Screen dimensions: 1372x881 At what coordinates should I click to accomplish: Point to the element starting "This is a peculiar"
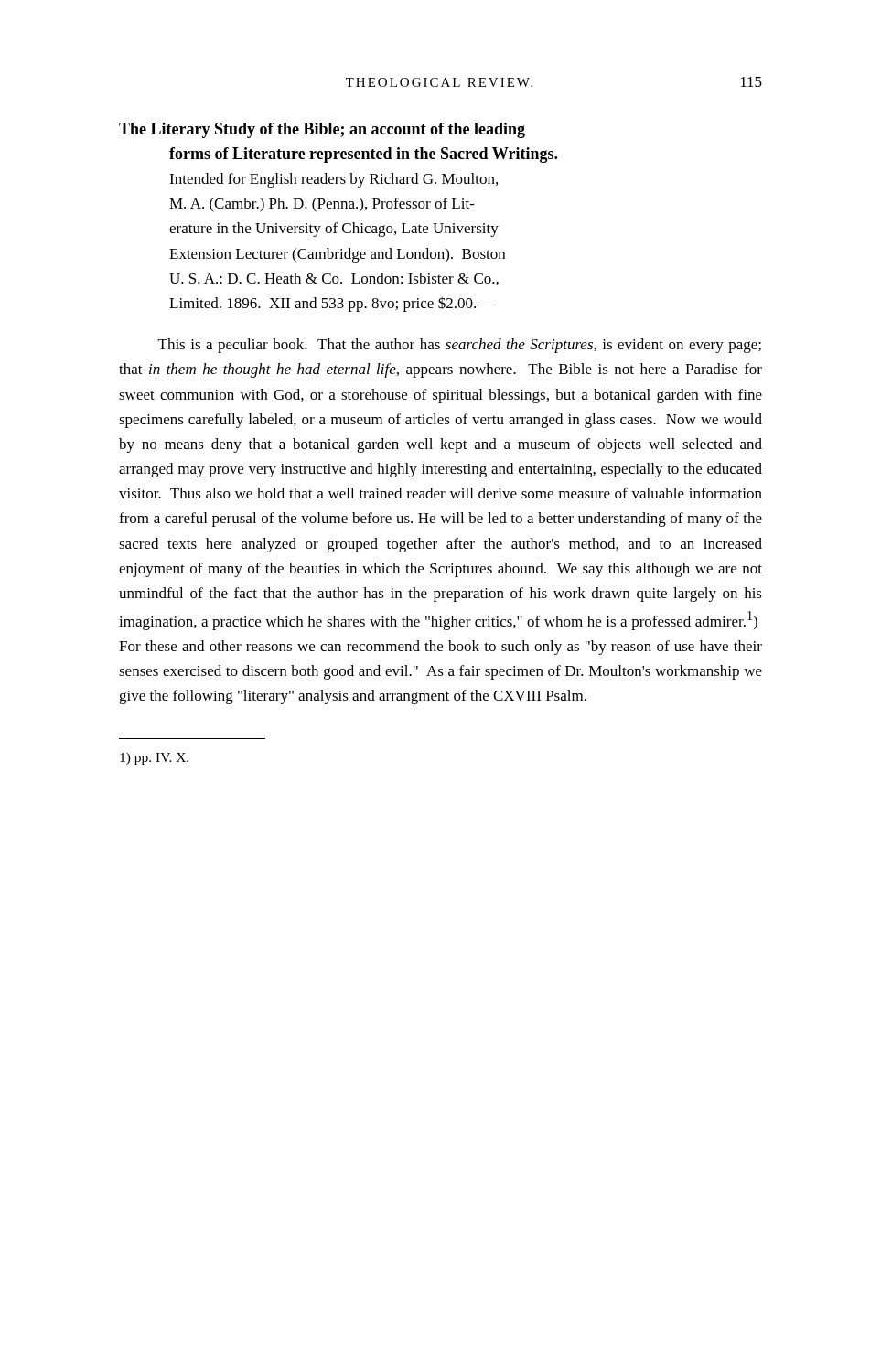click(440, 520)
